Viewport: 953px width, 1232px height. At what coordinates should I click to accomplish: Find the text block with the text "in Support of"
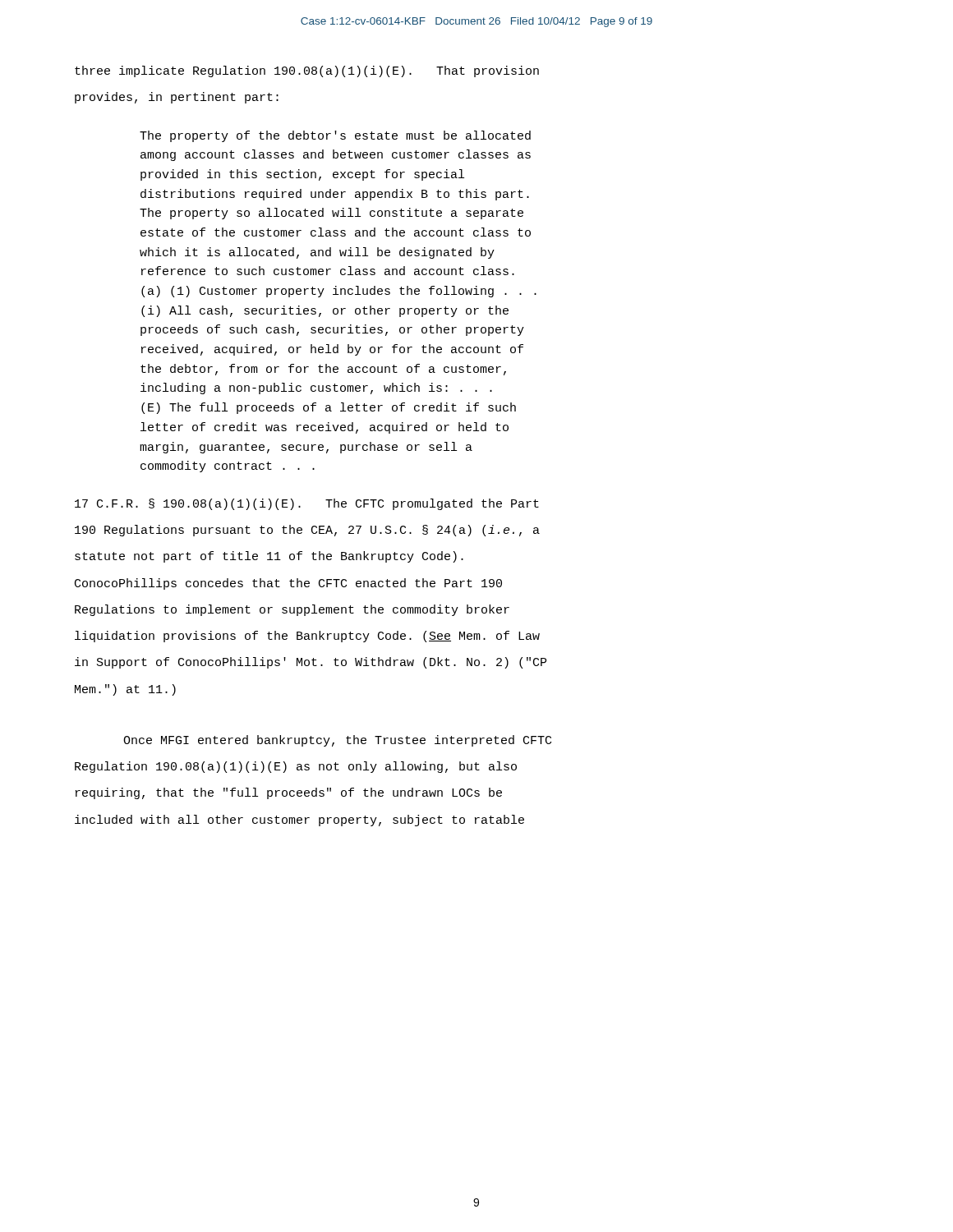311,663
